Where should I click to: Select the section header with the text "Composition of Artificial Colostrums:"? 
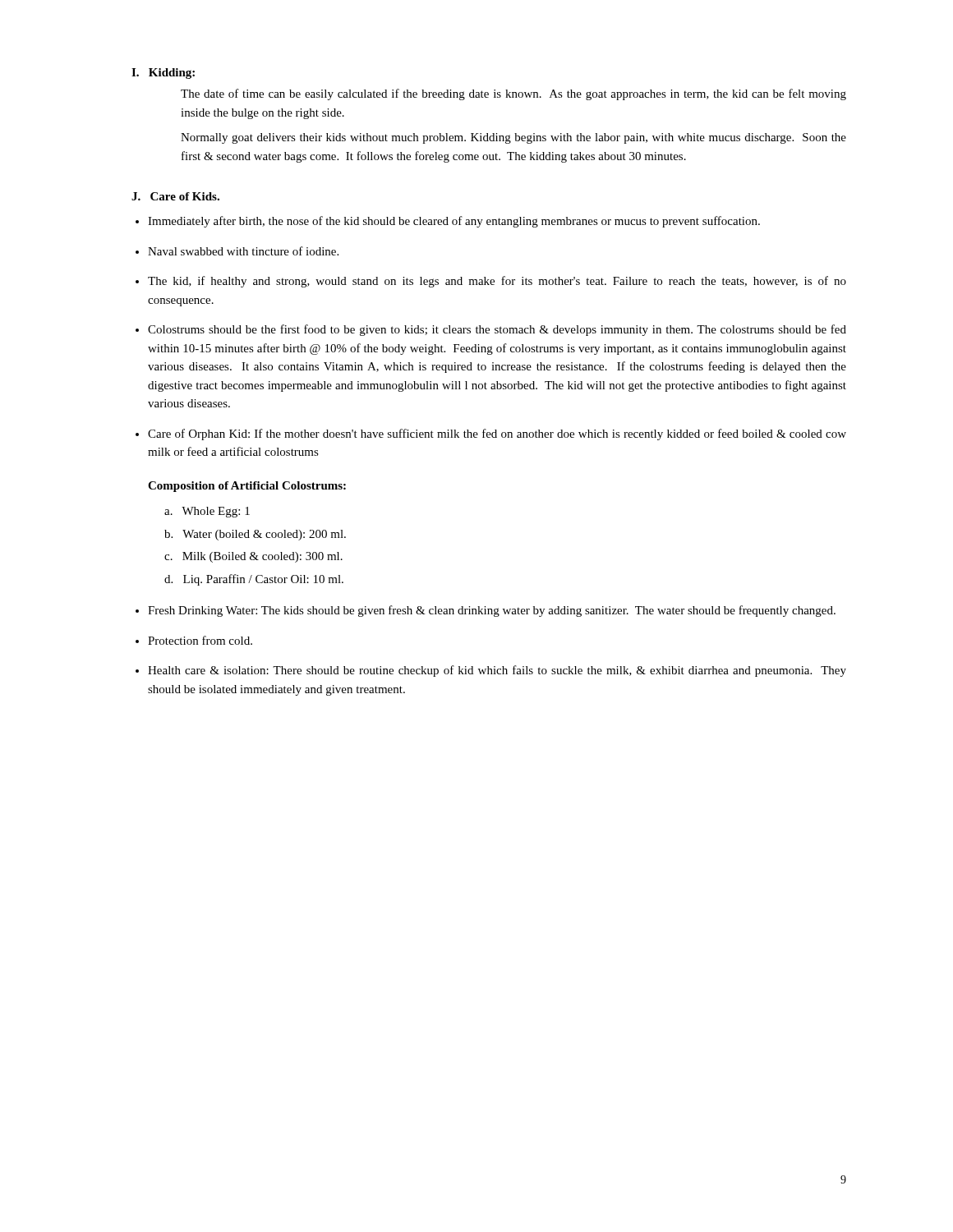(x=247, y=485)
